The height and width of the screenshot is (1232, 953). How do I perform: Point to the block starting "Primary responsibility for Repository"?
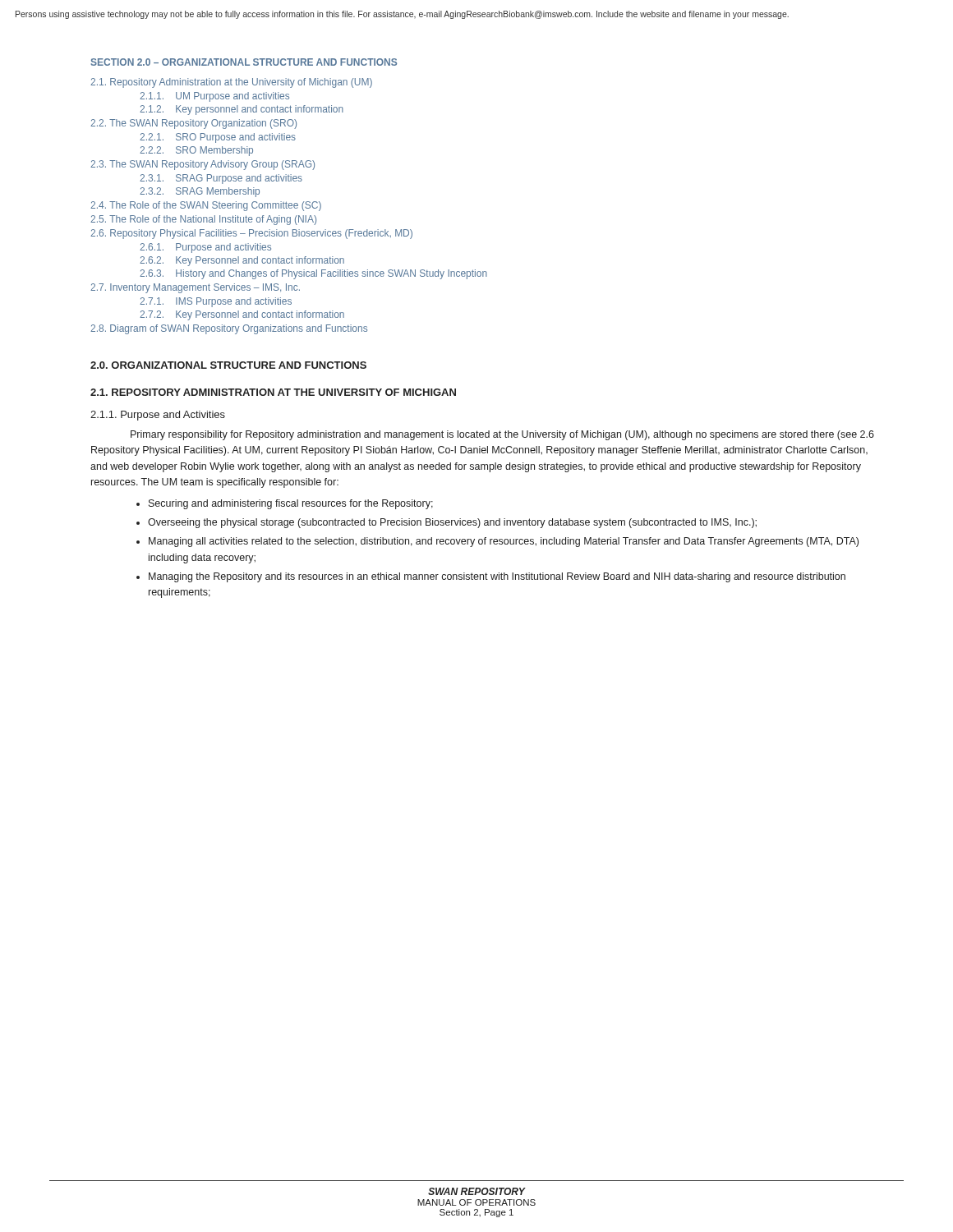coord(489,459)
